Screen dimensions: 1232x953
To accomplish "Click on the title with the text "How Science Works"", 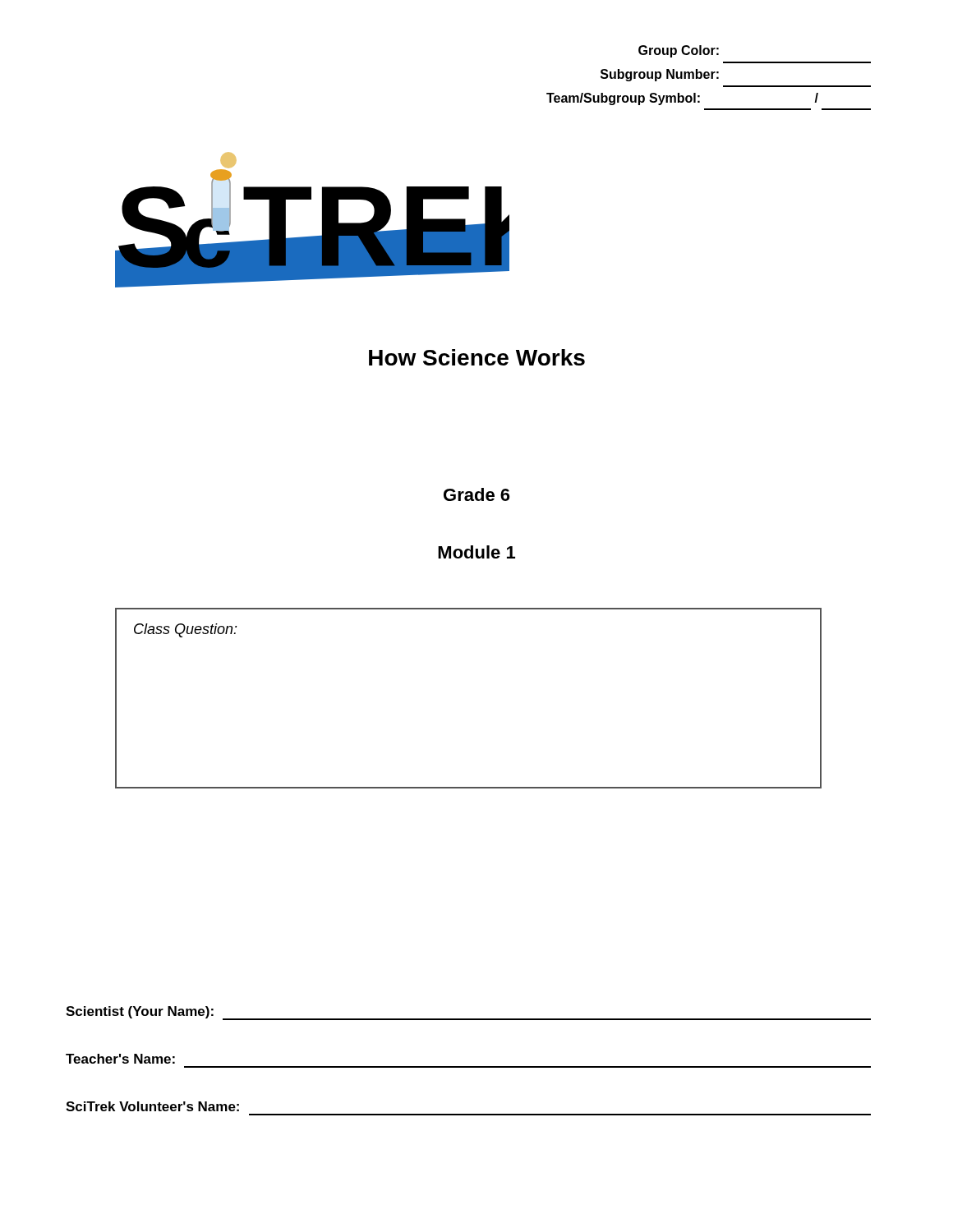I will (476, 358).
